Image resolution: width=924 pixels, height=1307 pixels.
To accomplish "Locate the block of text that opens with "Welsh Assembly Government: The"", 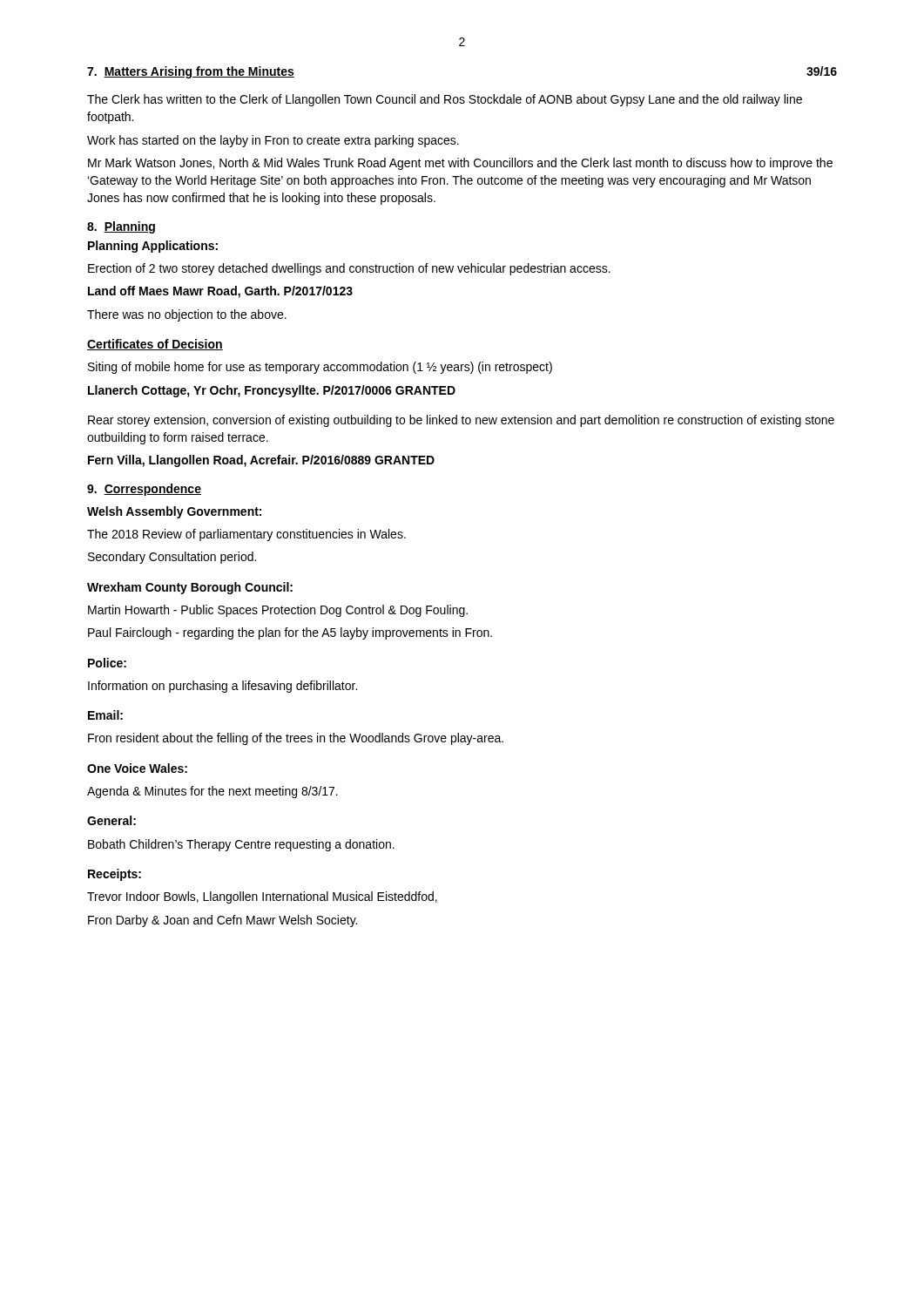I will click(x=174, y=512).
